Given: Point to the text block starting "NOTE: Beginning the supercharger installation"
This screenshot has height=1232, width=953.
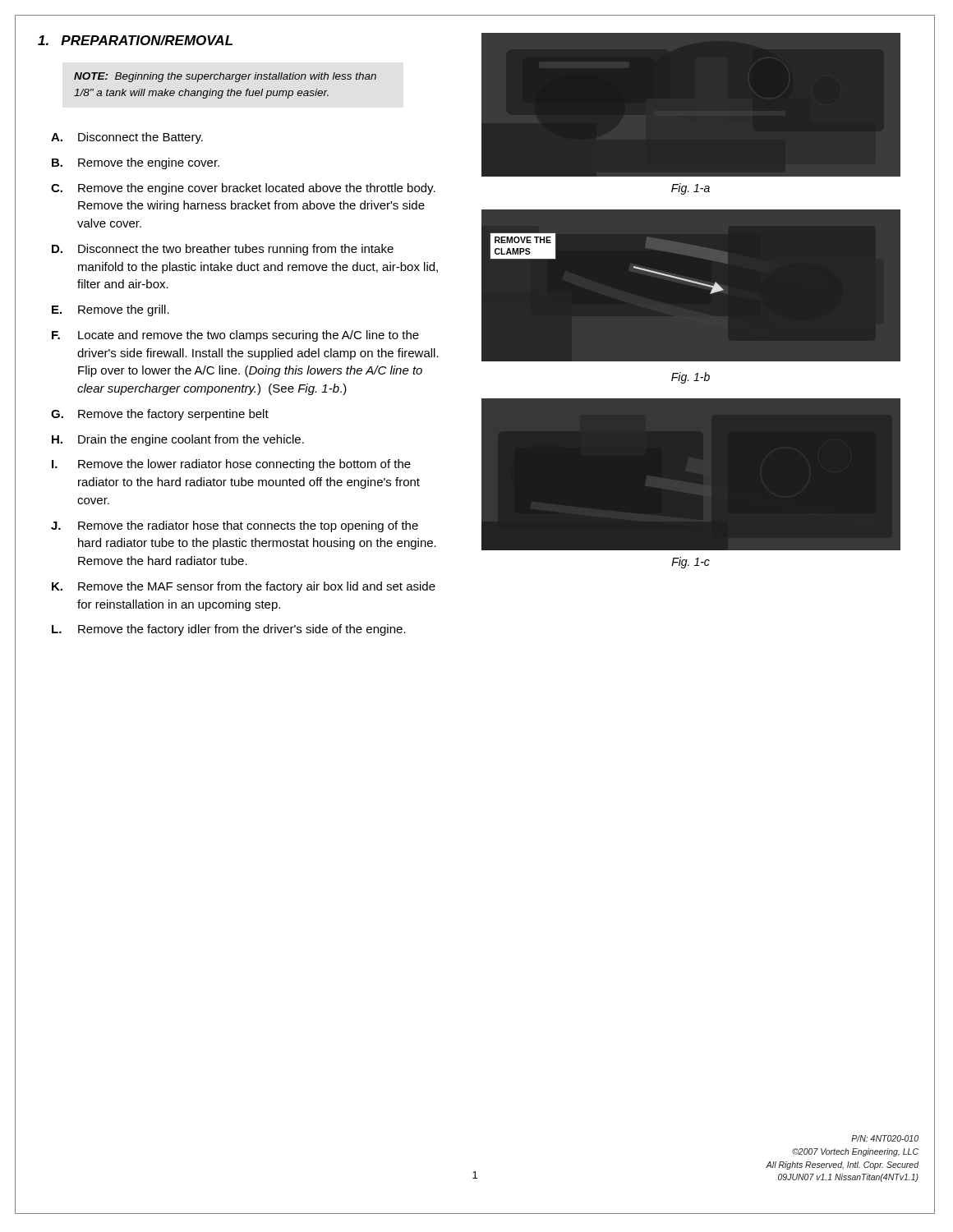Looking at the screenshot, I should (x=225, y=84).
